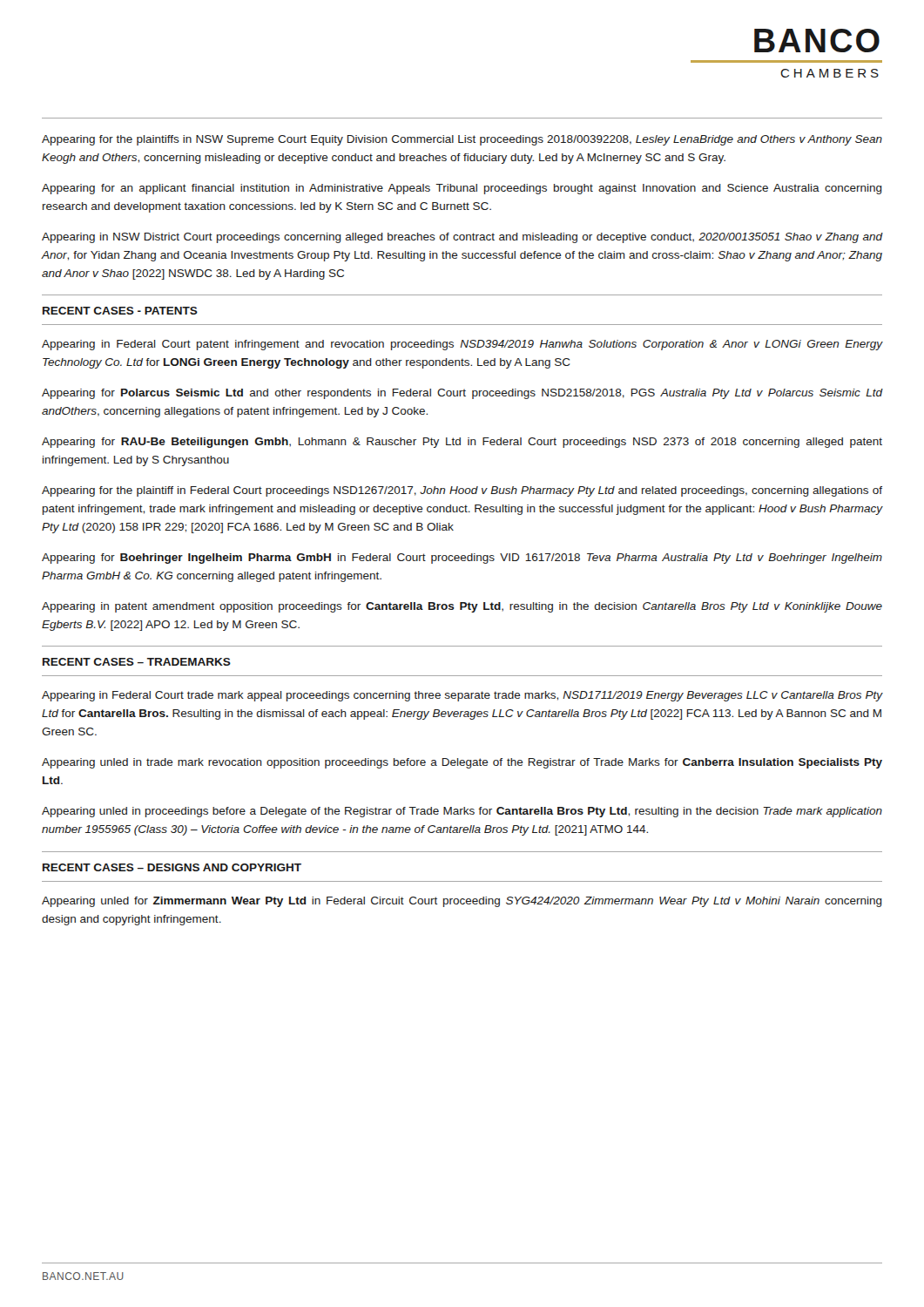
Task: Find the logo
Action: 786,52
